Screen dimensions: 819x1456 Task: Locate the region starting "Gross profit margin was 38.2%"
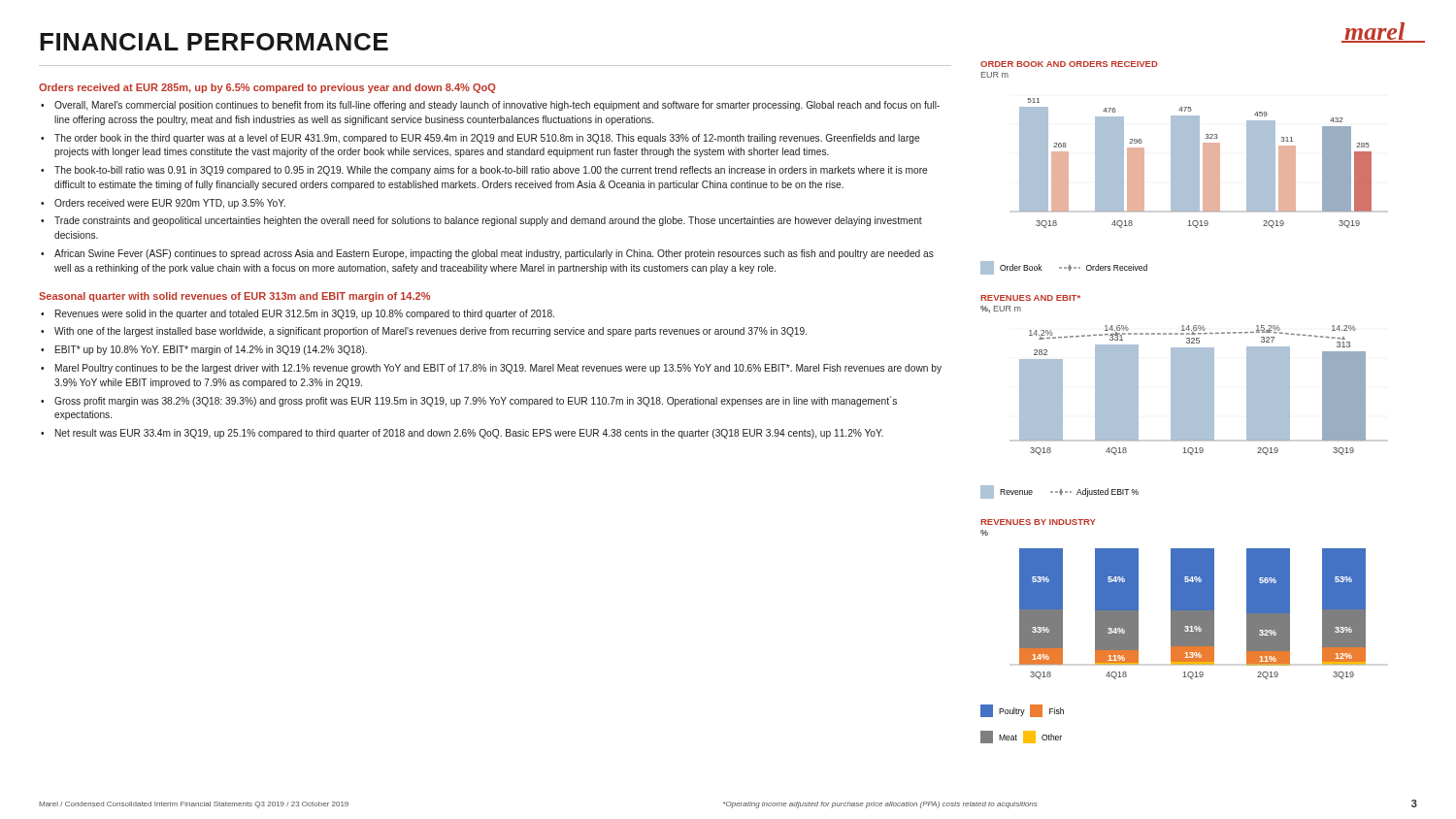click(x=476, y=408)
